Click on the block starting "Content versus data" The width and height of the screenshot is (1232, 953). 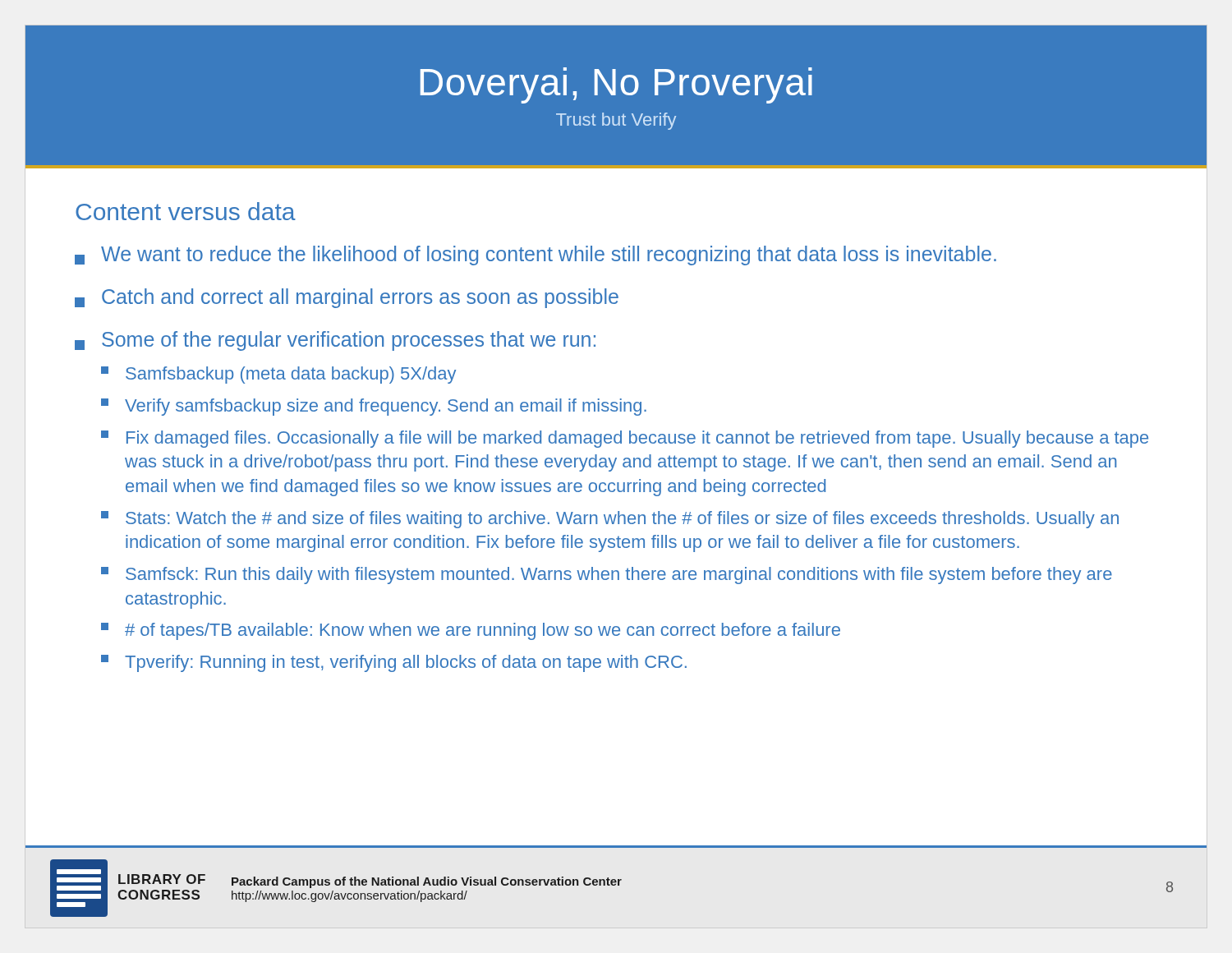(x=185, y=212)
